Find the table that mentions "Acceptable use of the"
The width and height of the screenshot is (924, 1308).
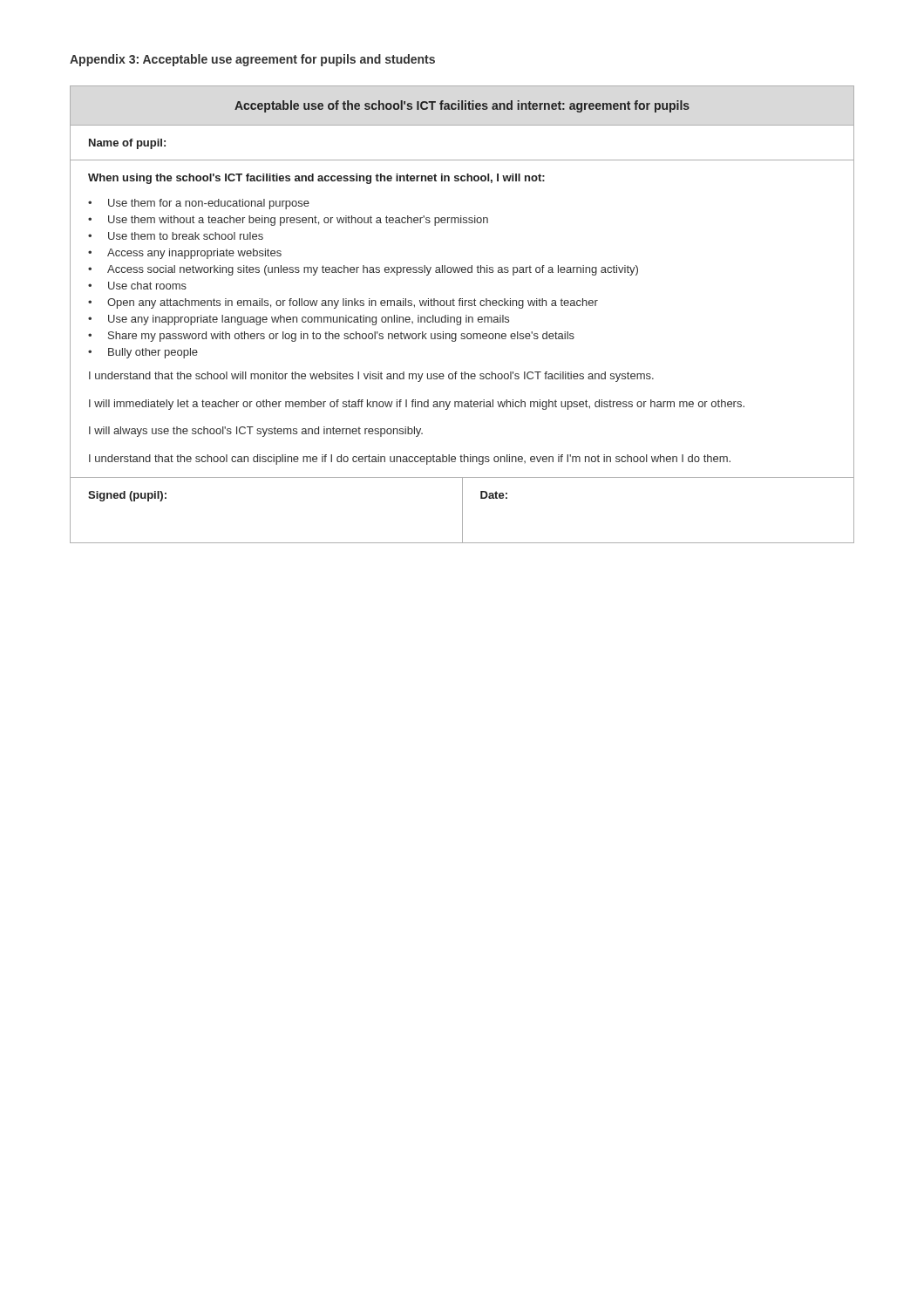[x=462, y=314]
